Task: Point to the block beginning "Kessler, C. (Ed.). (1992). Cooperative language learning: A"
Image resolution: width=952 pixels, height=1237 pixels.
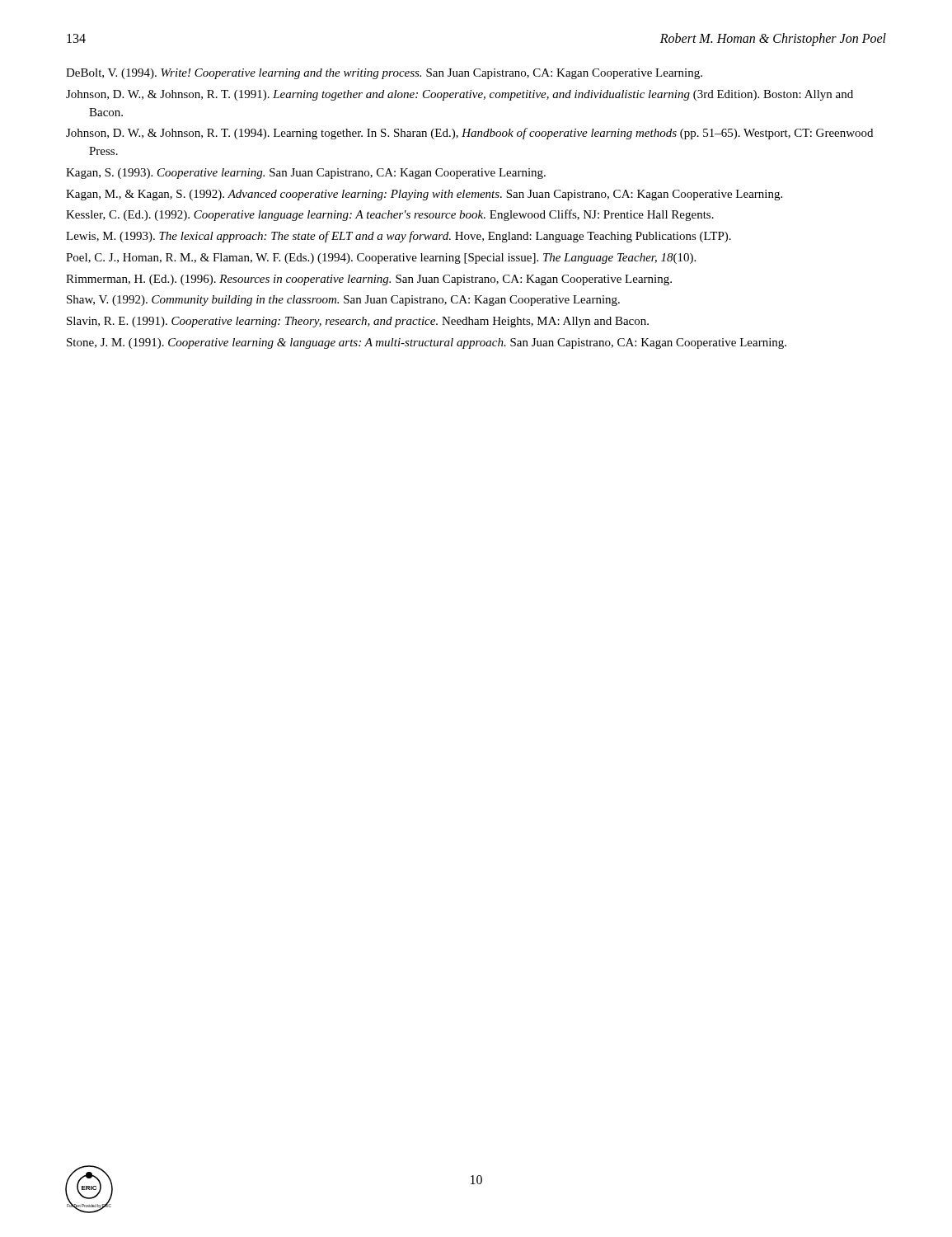Action: 390,215
